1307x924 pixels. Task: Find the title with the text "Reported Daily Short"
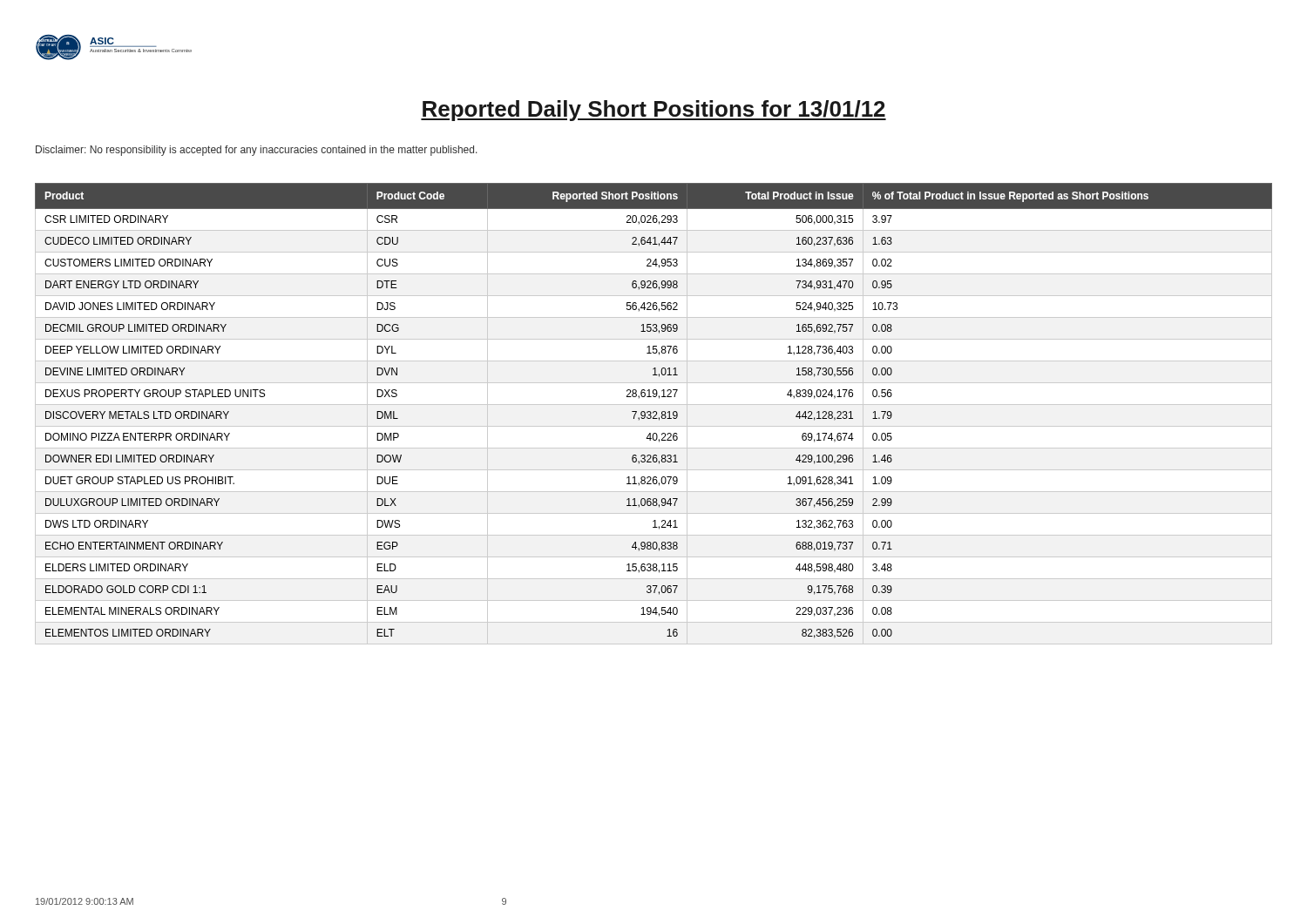coord(654,109)
